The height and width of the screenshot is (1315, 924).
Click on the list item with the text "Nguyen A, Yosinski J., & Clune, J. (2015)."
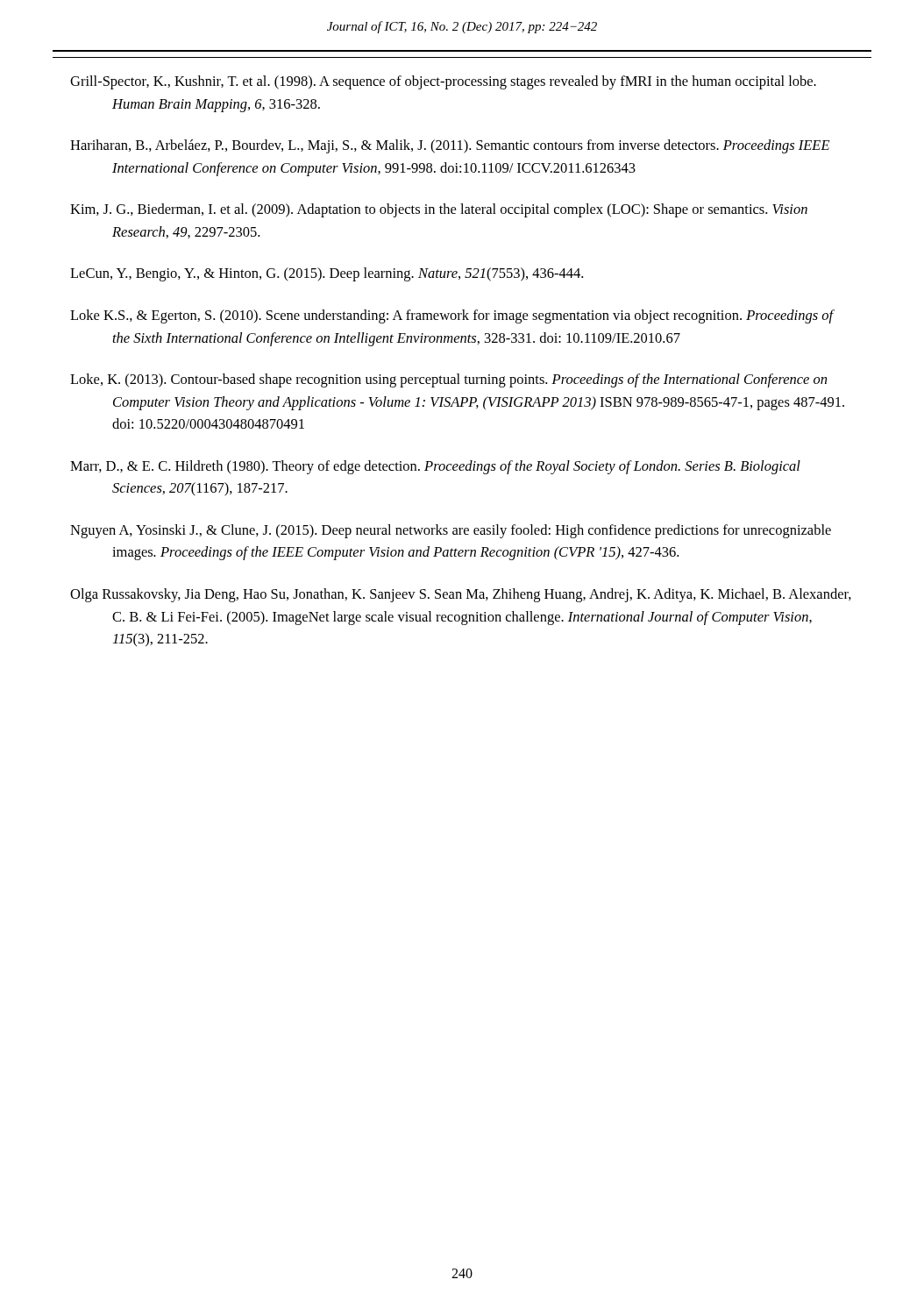coord(451,541)
